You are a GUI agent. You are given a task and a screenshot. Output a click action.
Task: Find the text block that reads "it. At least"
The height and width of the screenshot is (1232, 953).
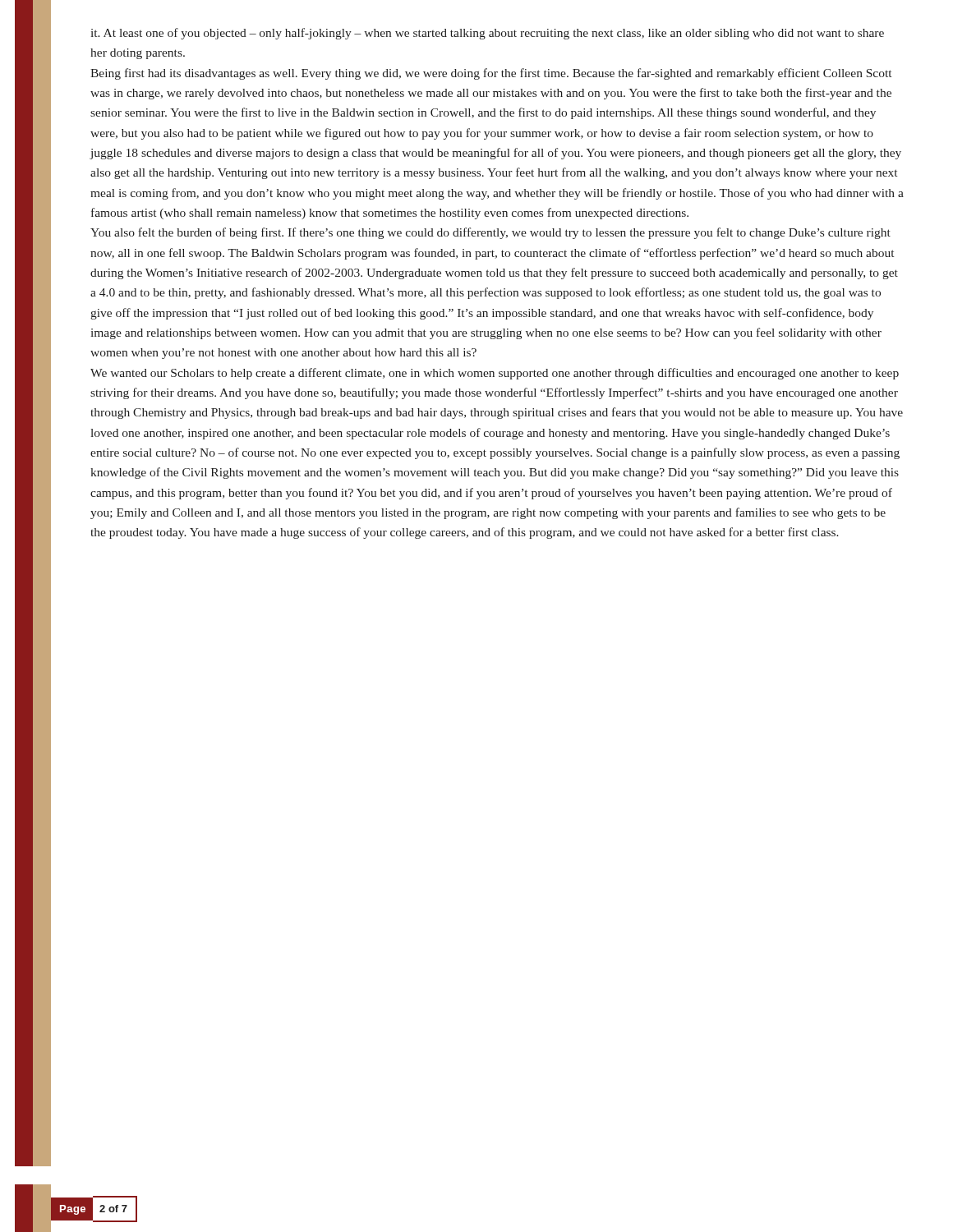click(x=497, y=283)
